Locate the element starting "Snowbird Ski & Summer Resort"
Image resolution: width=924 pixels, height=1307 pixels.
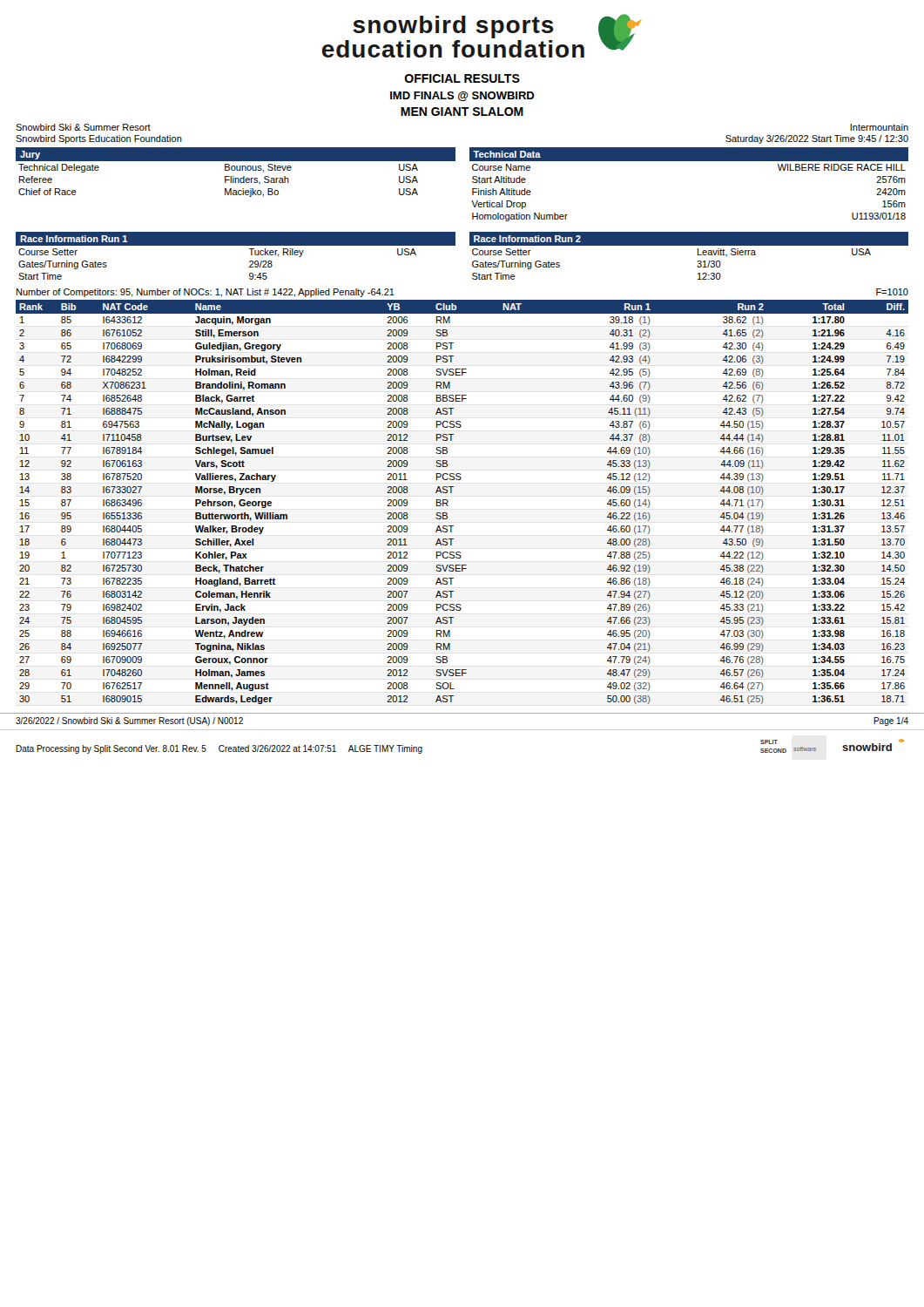(83, 128)
